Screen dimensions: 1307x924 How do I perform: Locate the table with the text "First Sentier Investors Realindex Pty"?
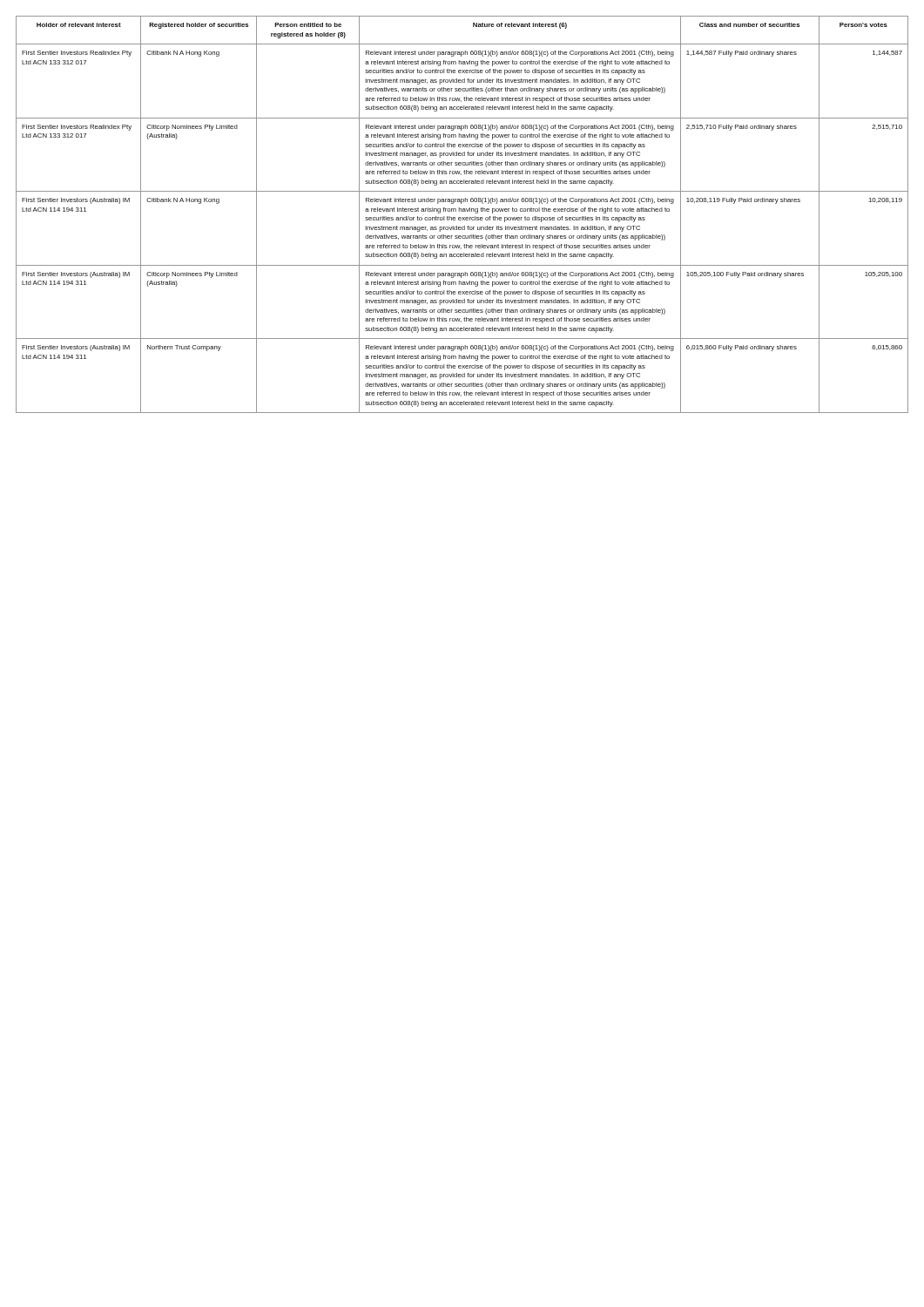(x=462, y=214)
